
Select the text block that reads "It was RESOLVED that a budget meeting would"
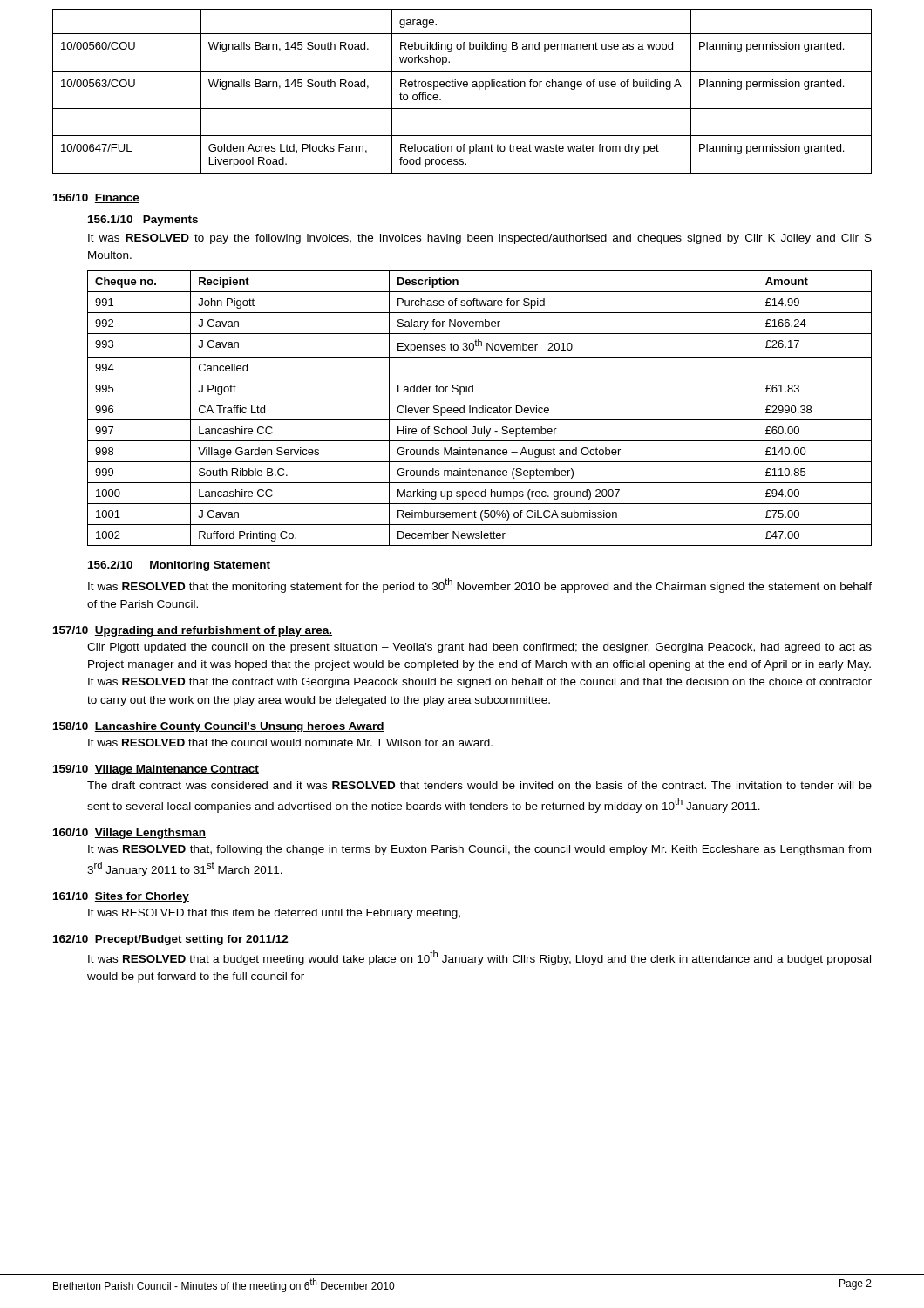click(x=479, y=966)
